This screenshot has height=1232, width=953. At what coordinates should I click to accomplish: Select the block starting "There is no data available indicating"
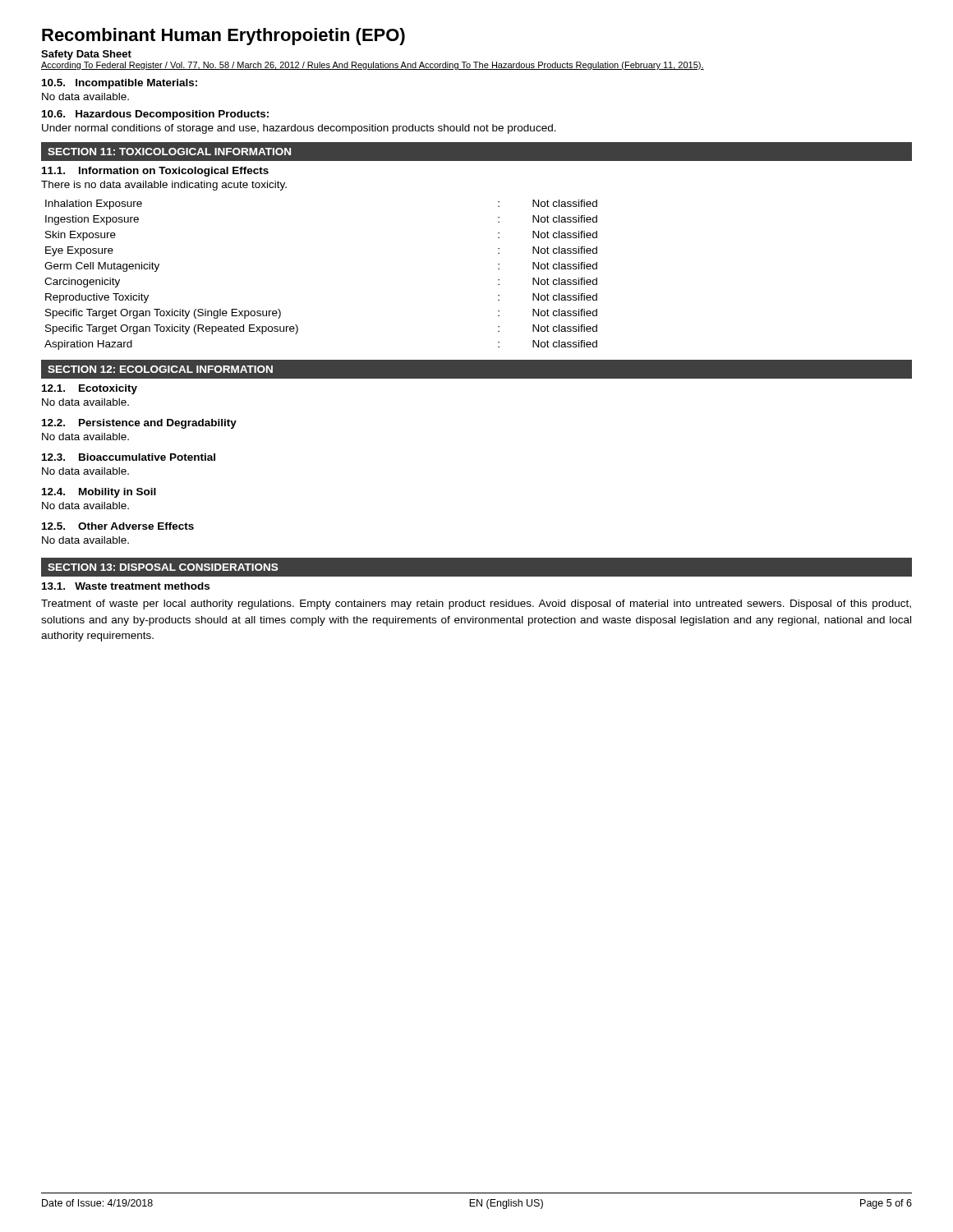[x=164, y=184]
